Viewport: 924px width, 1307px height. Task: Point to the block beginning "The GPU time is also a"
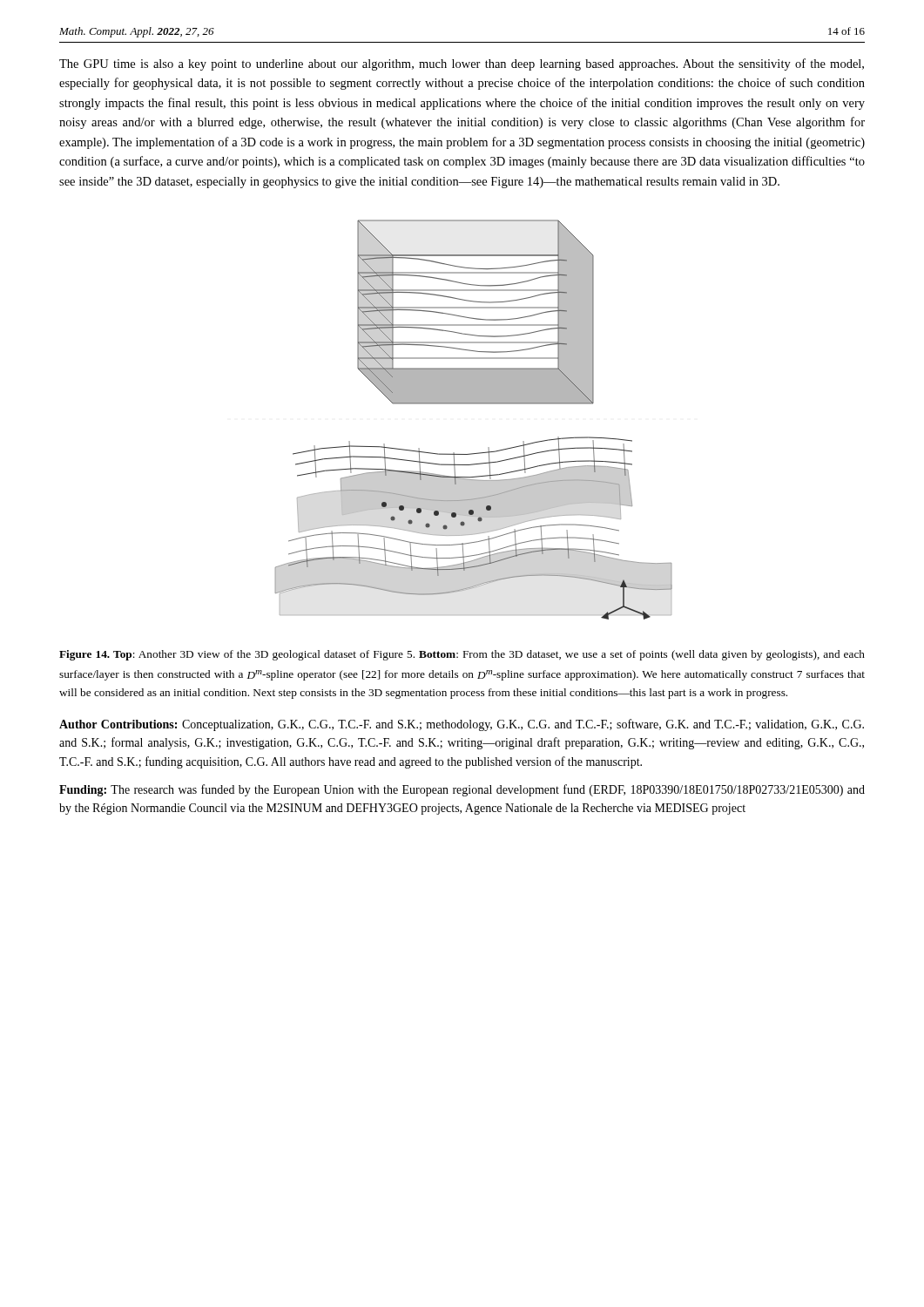tap(462, 122)
